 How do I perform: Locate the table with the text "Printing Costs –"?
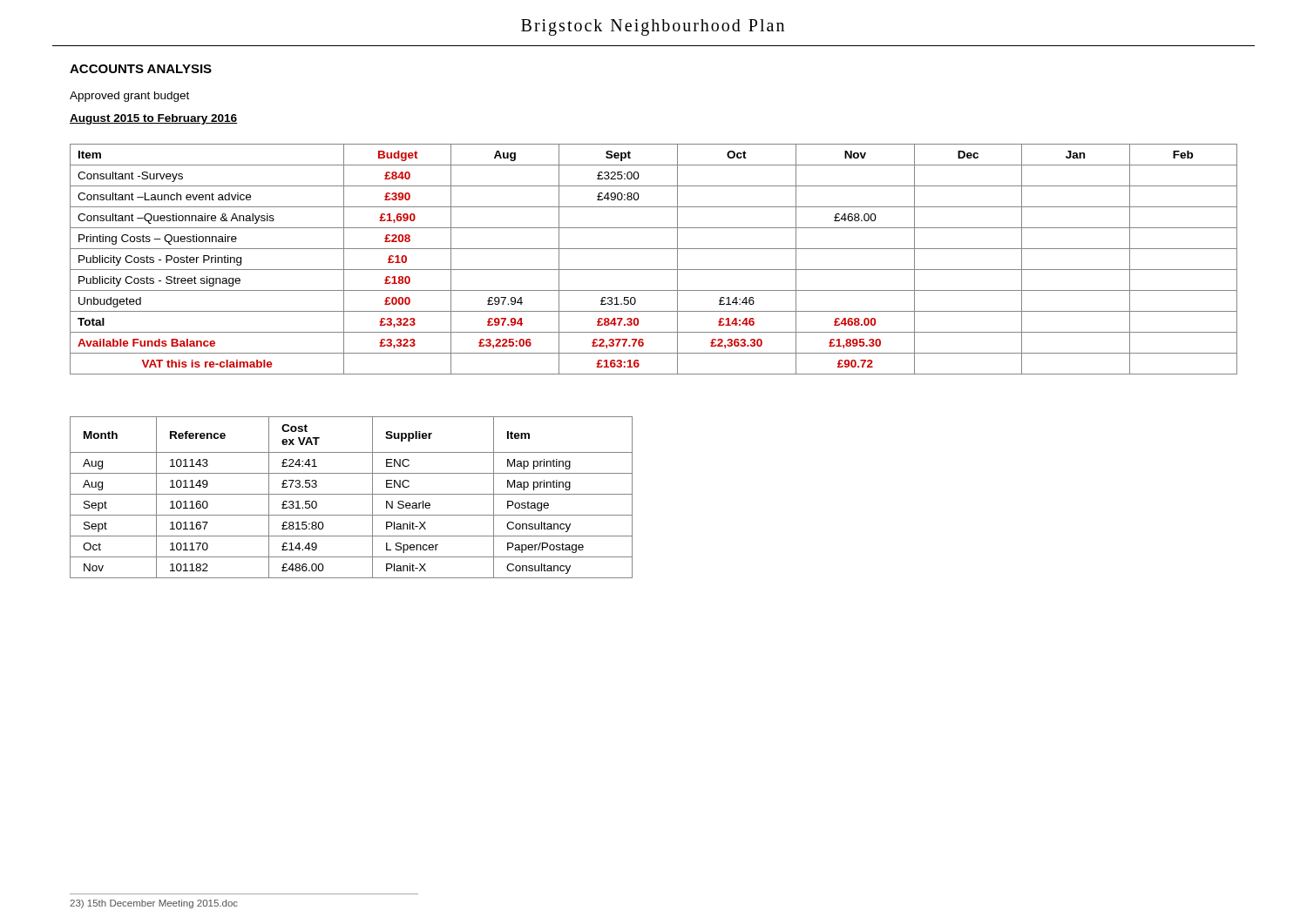[654, 259]
